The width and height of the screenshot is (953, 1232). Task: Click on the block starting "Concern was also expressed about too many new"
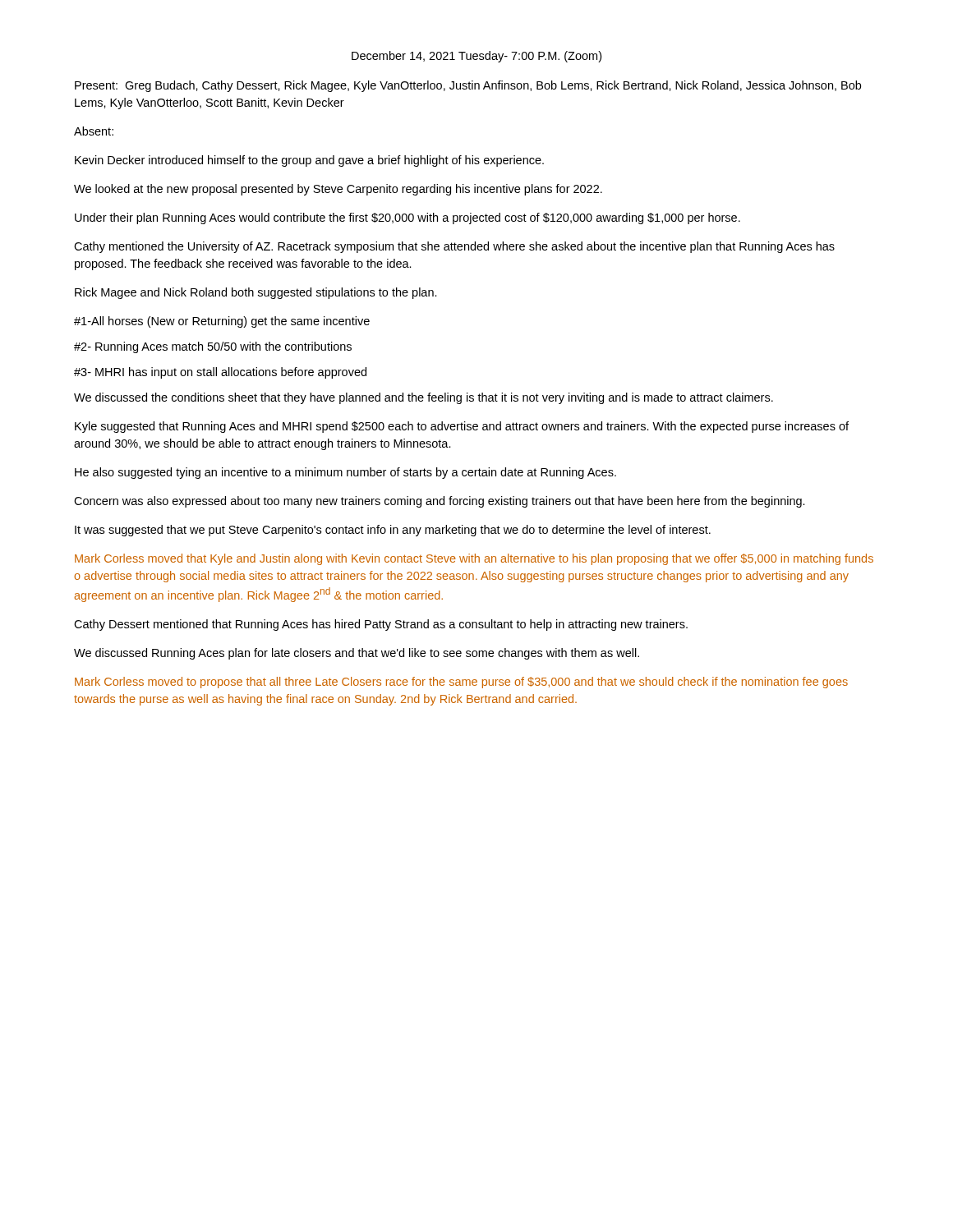click(x=440, y=501)
